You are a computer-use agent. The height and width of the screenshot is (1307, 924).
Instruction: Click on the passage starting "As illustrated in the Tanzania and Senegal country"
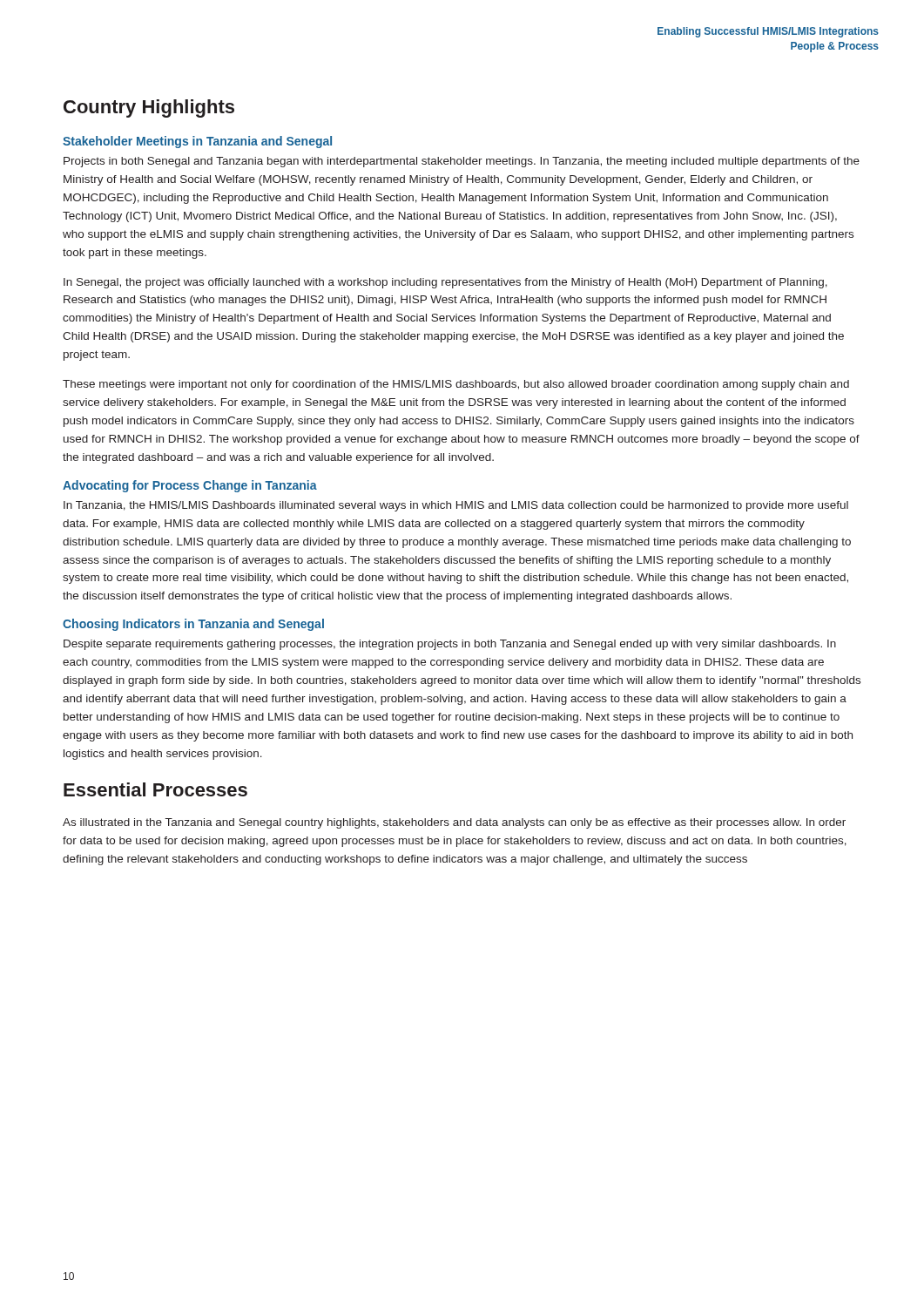(x=455, y=840)
